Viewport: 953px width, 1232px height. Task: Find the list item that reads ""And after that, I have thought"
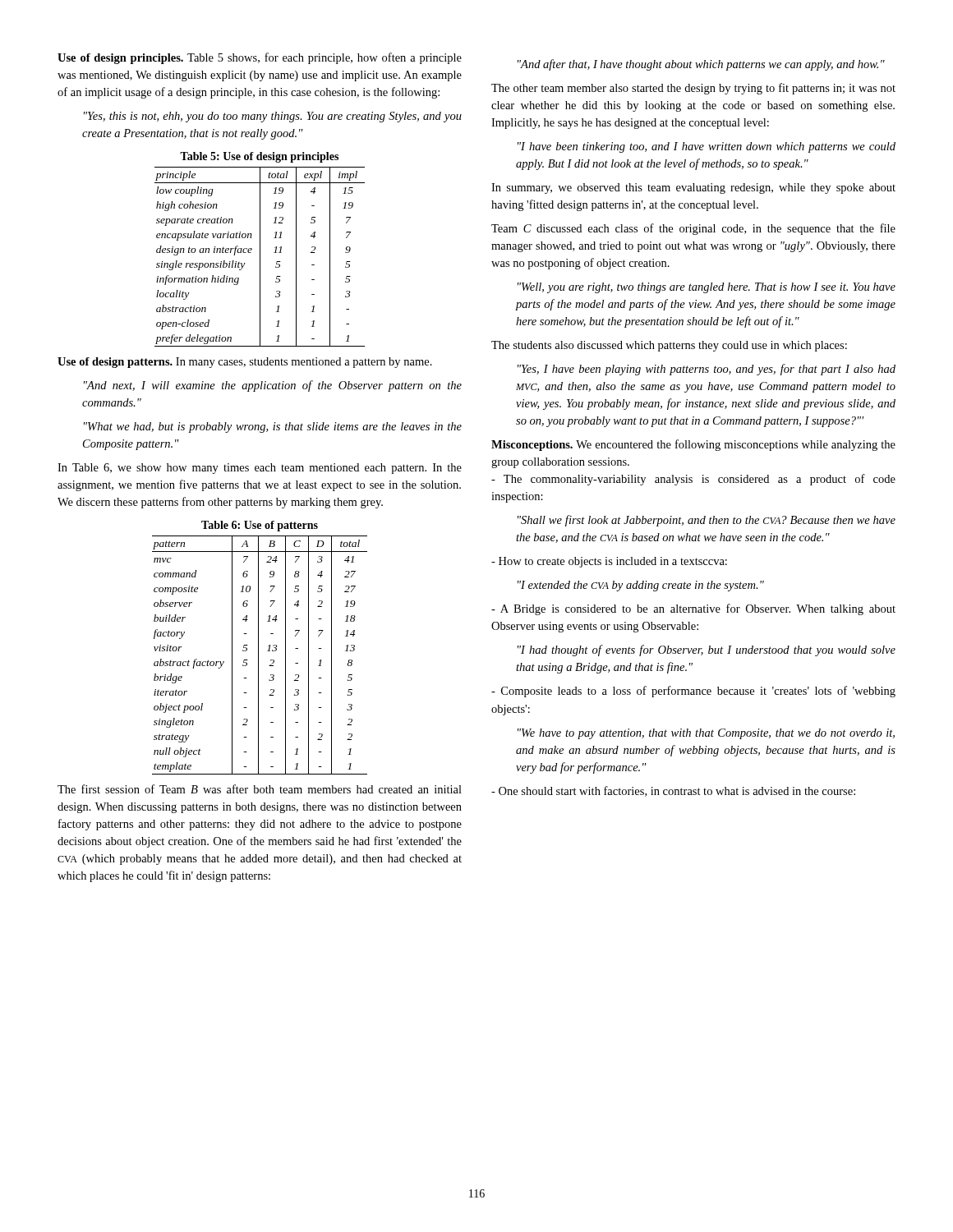tap(706, 64)
